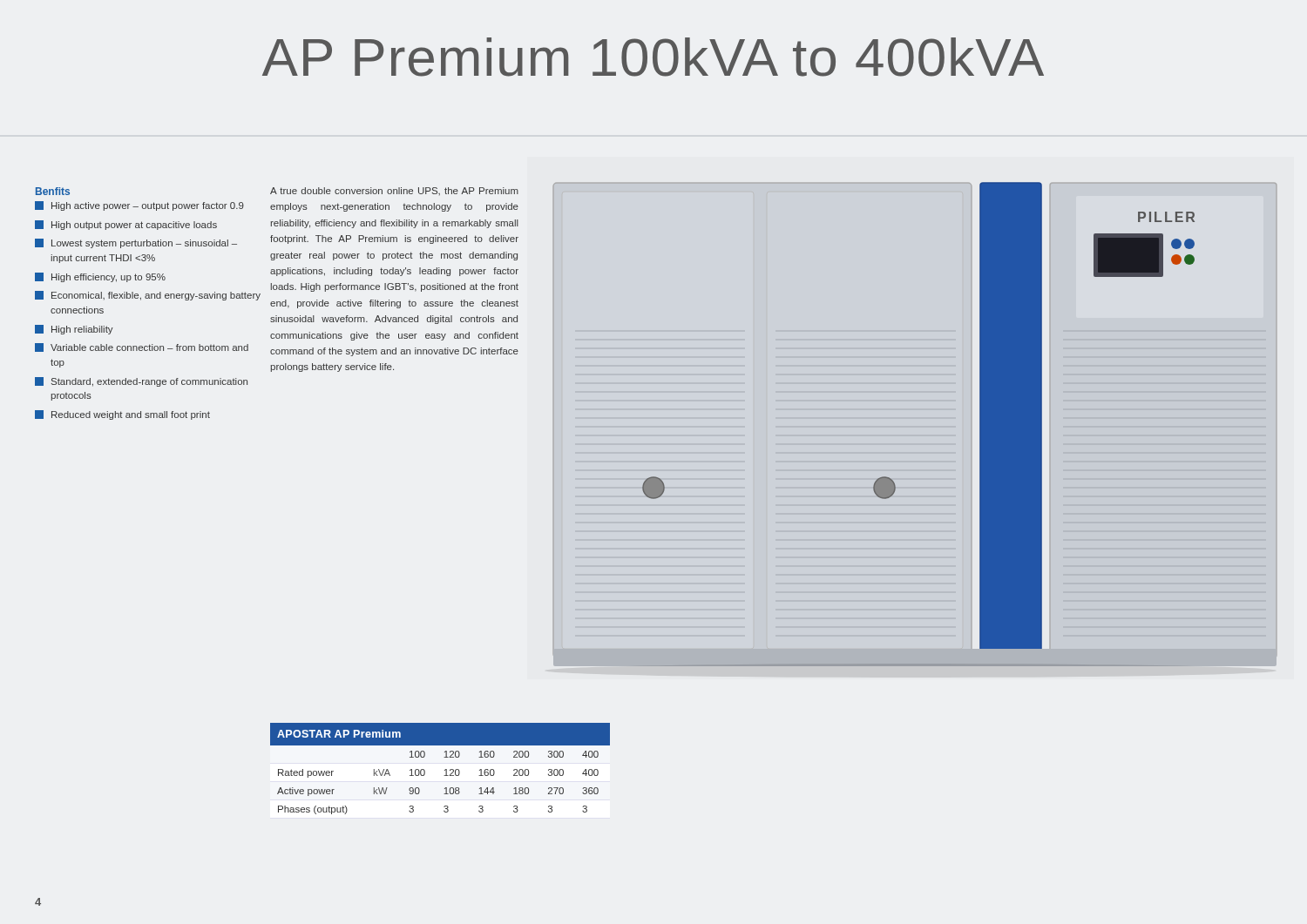Navigate to the text block starting "A true double conversion"

[x=394, y=279]
